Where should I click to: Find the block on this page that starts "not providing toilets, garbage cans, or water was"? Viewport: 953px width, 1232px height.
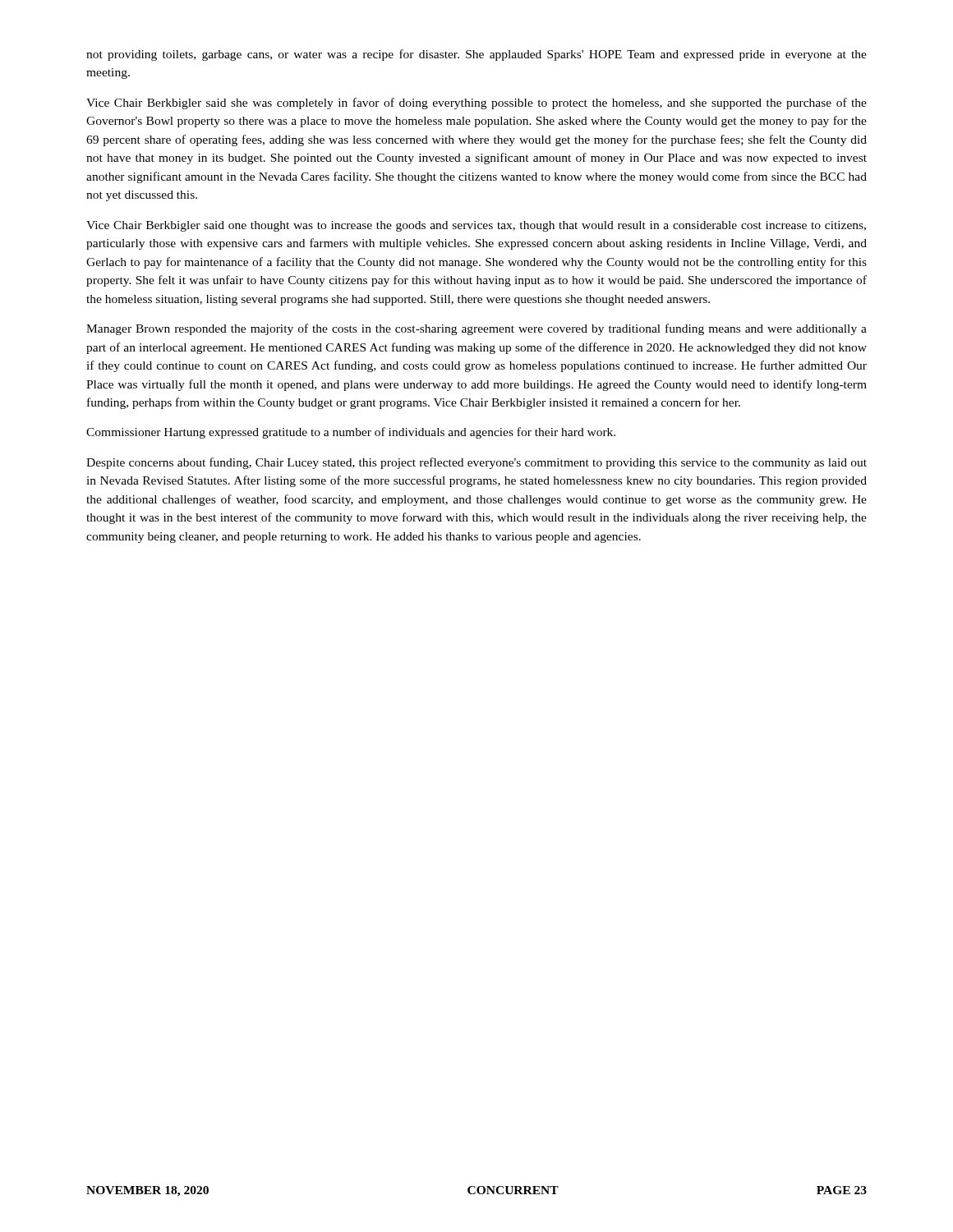[x=476, y=64]
